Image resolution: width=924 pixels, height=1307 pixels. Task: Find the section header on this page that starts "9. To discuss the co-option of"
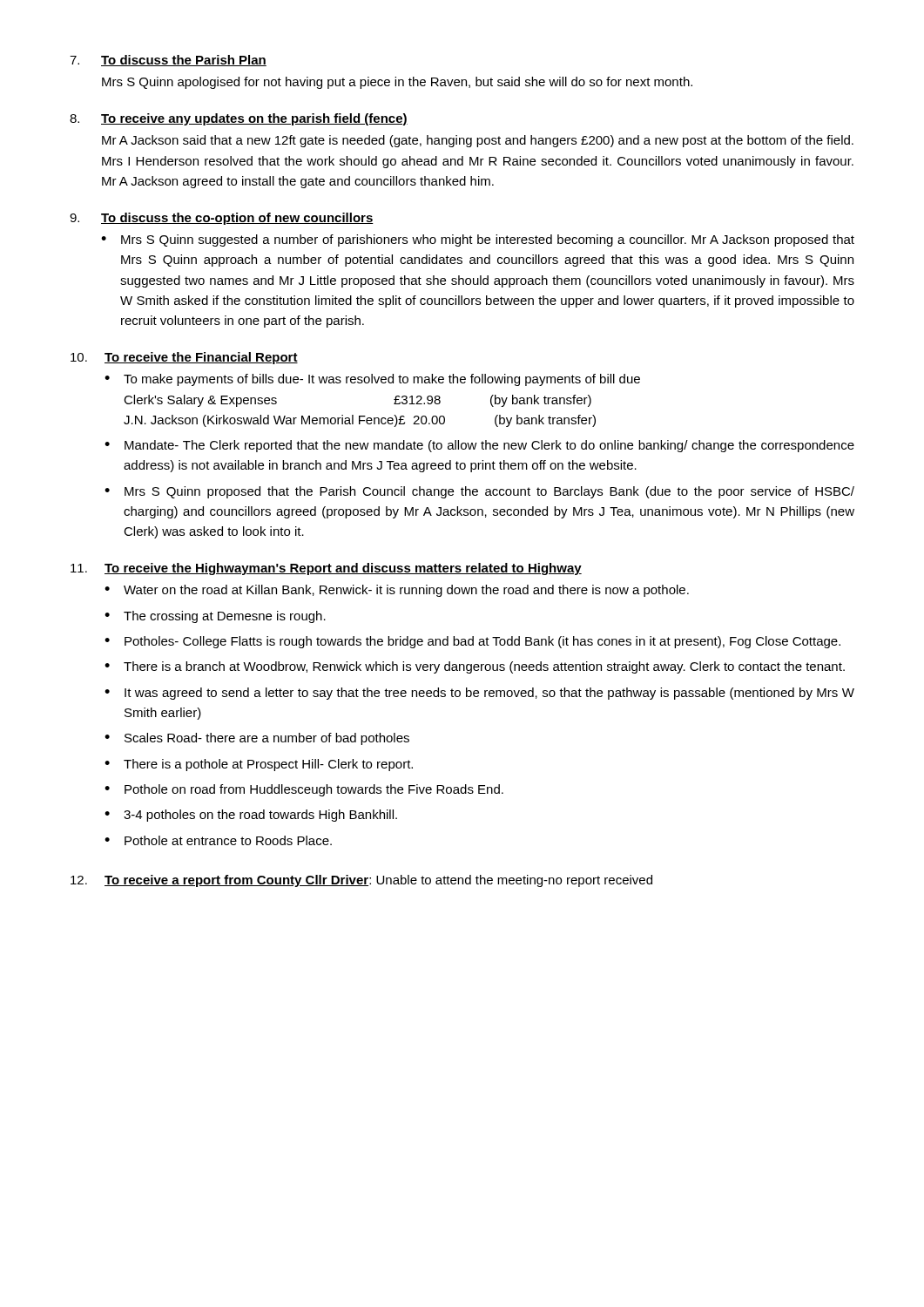tap(221, 217)
